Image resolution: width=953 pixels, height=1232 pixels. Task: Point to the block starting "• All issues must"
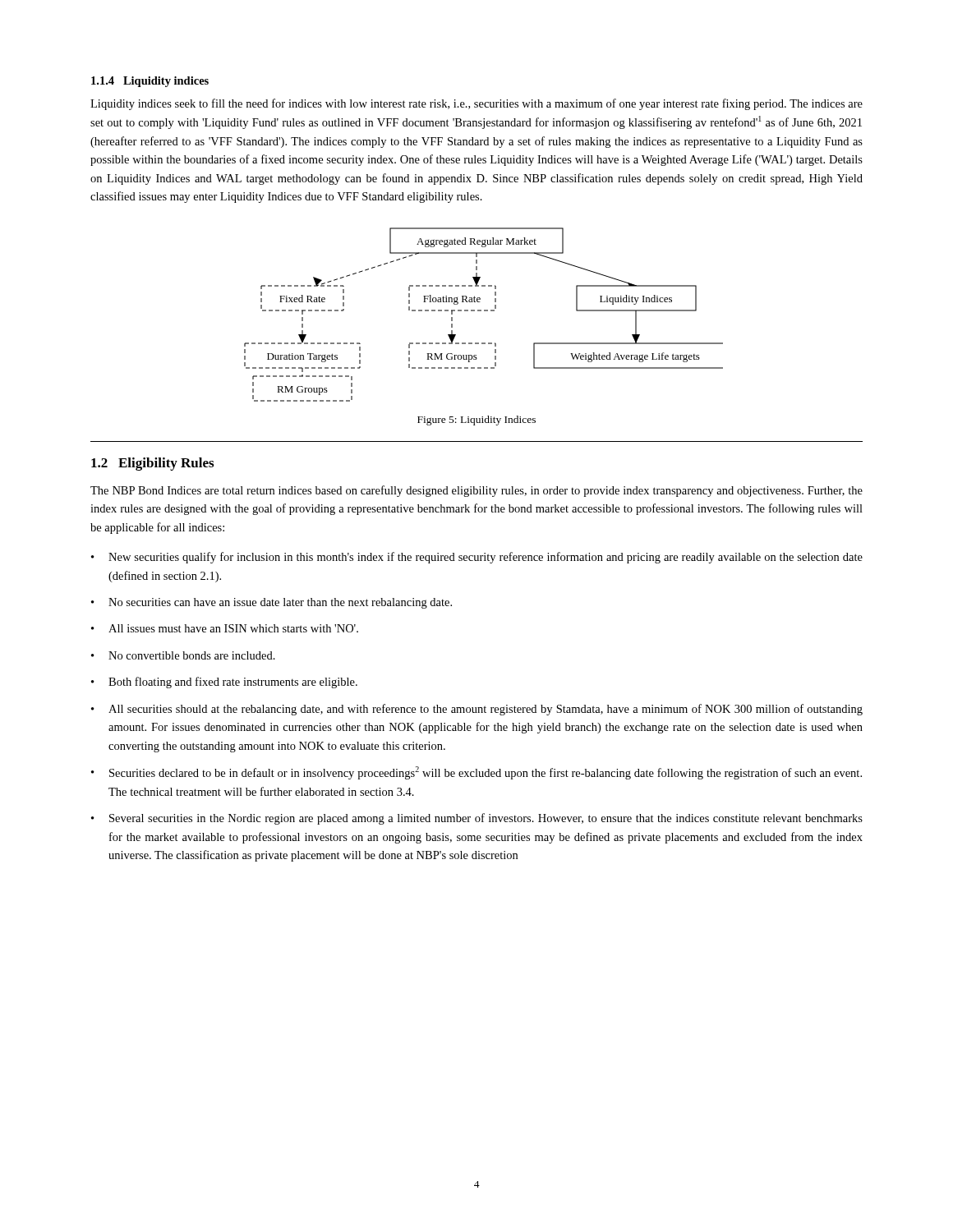coord(225,628)
